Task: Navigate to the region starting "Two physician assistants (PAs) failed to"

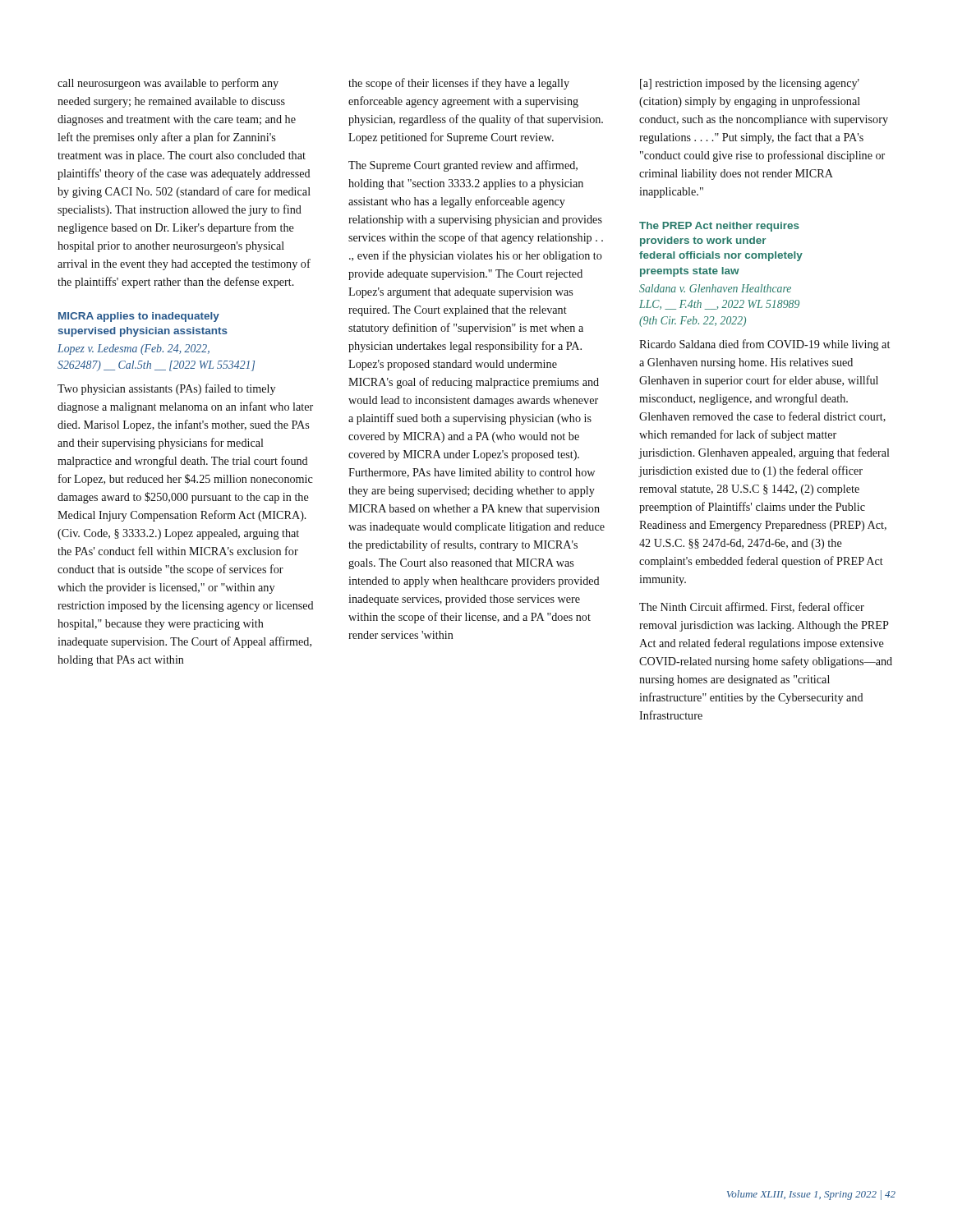Action: click(x=186, y=524)
